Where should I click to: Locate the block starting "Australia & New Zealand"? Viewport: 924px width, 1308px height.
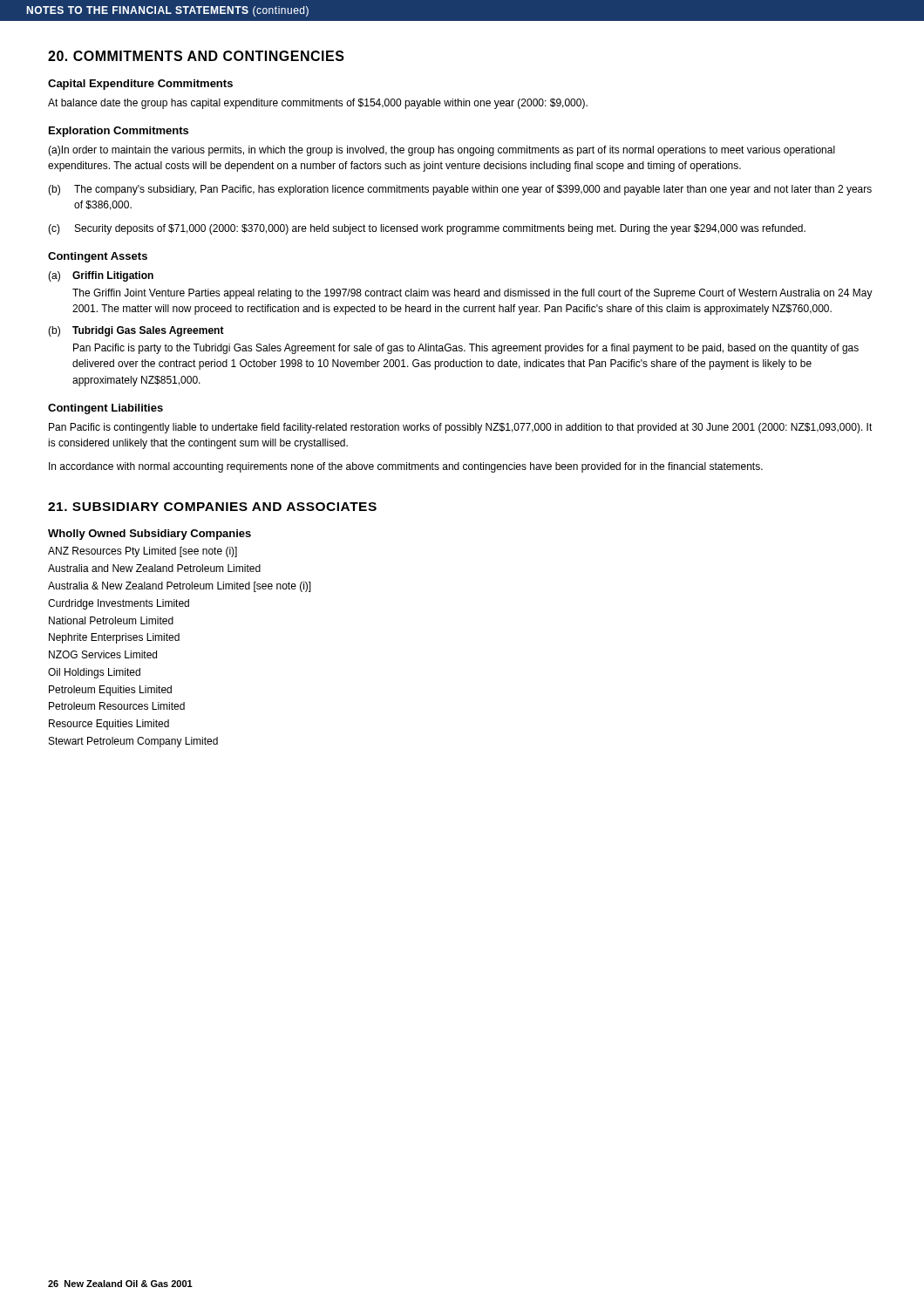[x=180, y=586]
